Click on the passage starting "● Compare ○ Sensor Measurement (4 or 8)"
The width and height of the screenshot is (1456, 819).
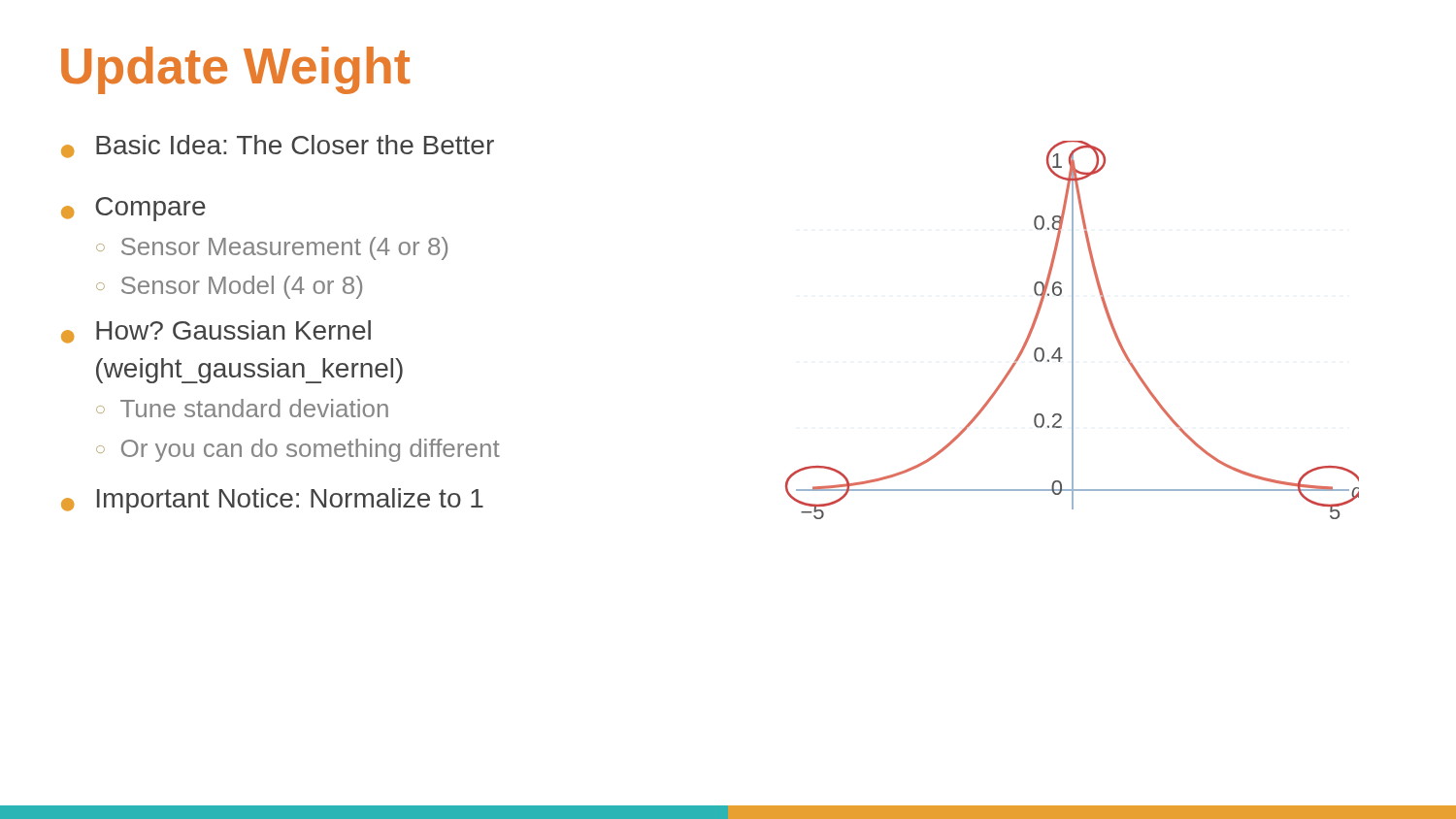coord(388,247)
